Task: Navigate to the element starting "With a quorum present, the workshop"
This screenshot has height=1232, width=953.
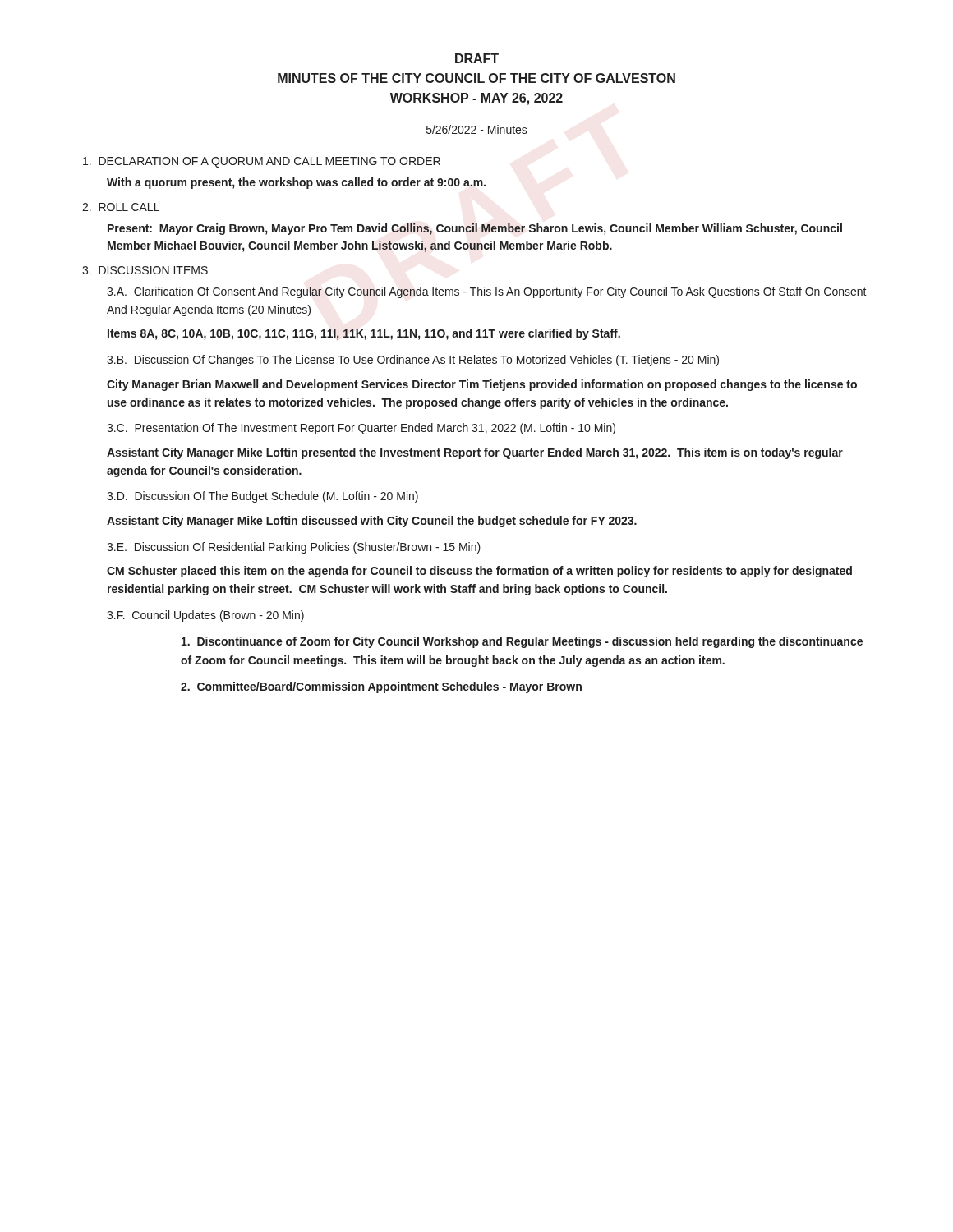Action: (x=489, y=183)
